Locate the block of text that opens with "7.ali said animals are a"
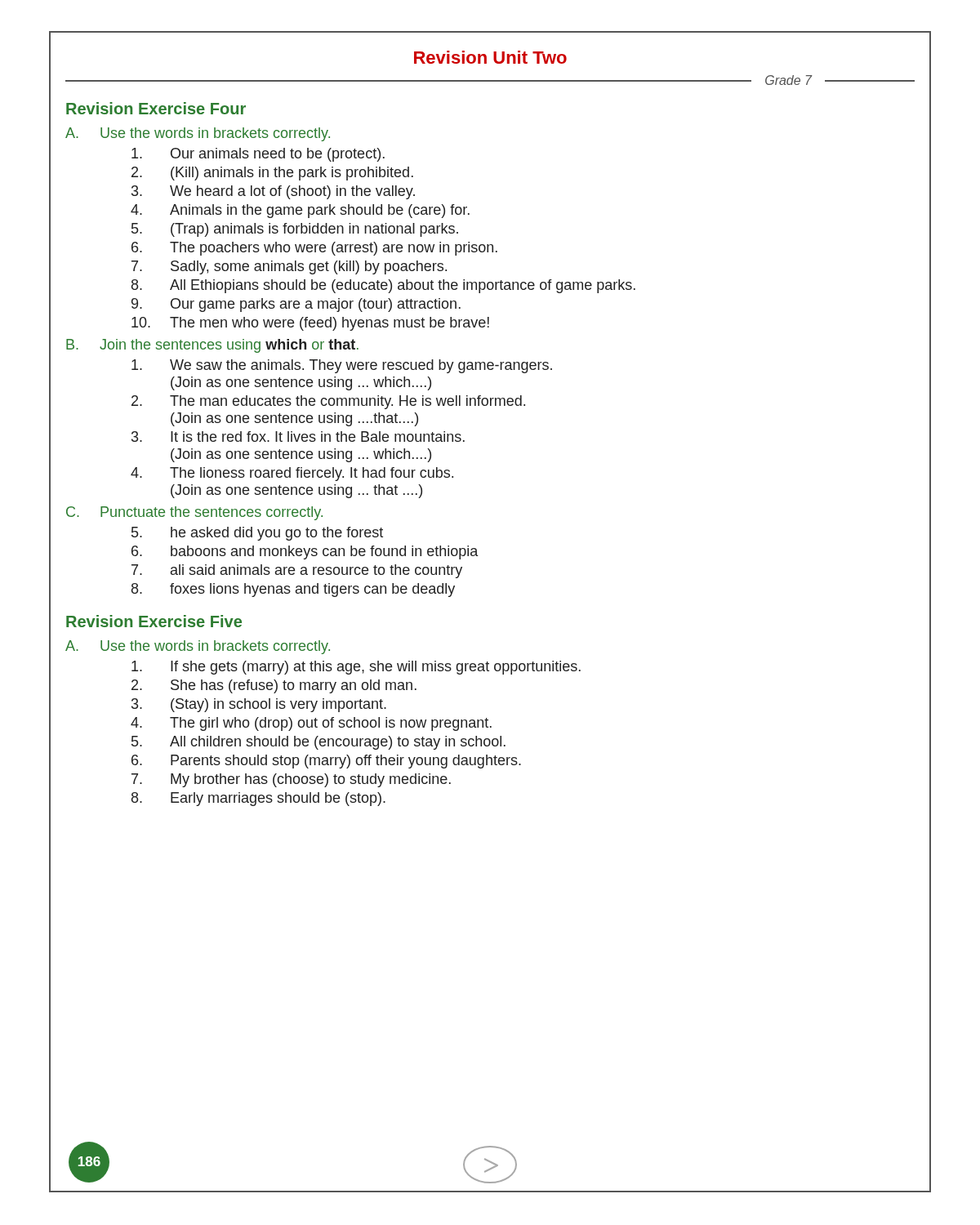Image resolution: width=980 pixels, height=1225 pixels. tap(296, 570)
